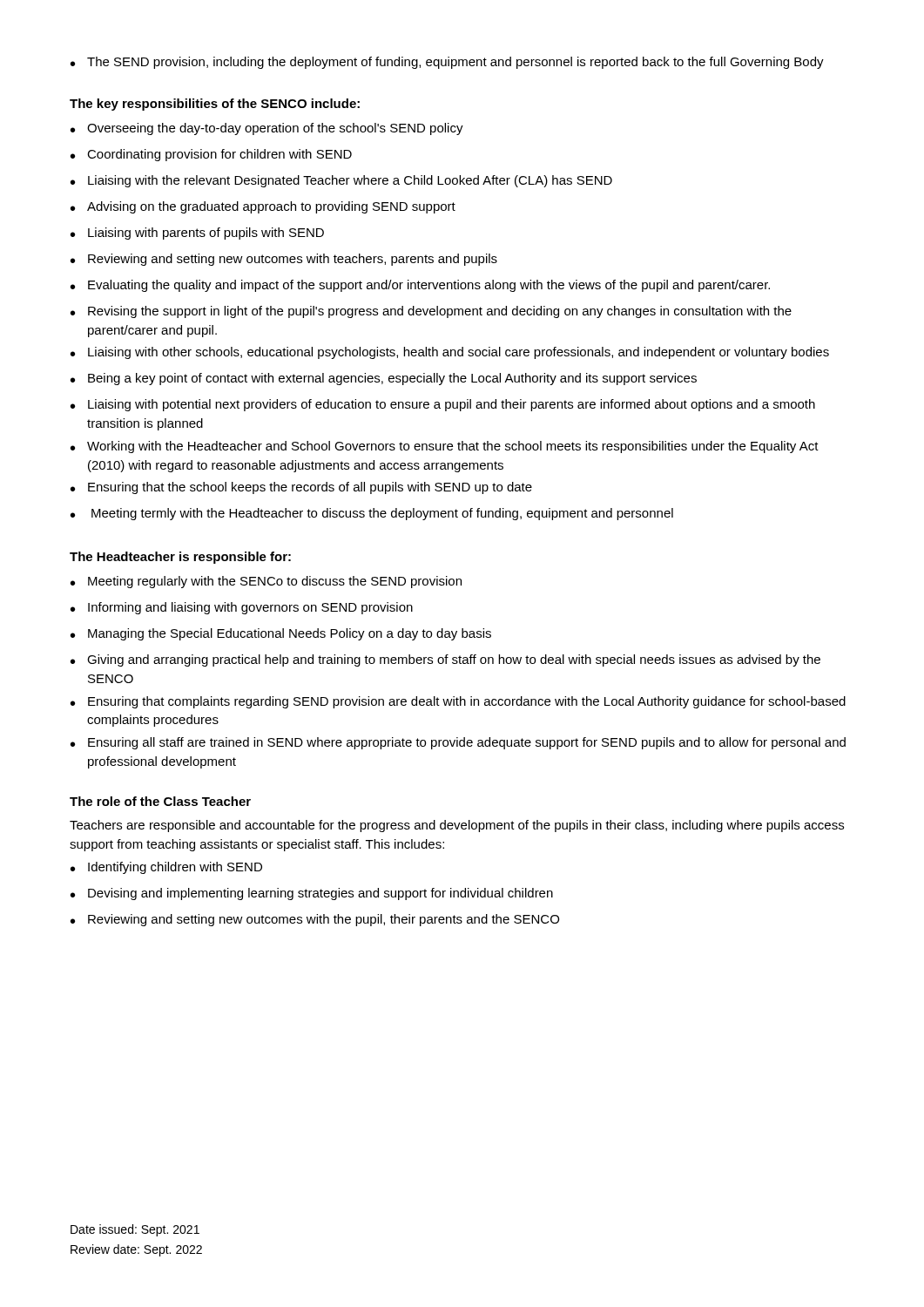Point to the block beginning "• Informing and liaising with governors on"
924x1307 pixels.
242,608
